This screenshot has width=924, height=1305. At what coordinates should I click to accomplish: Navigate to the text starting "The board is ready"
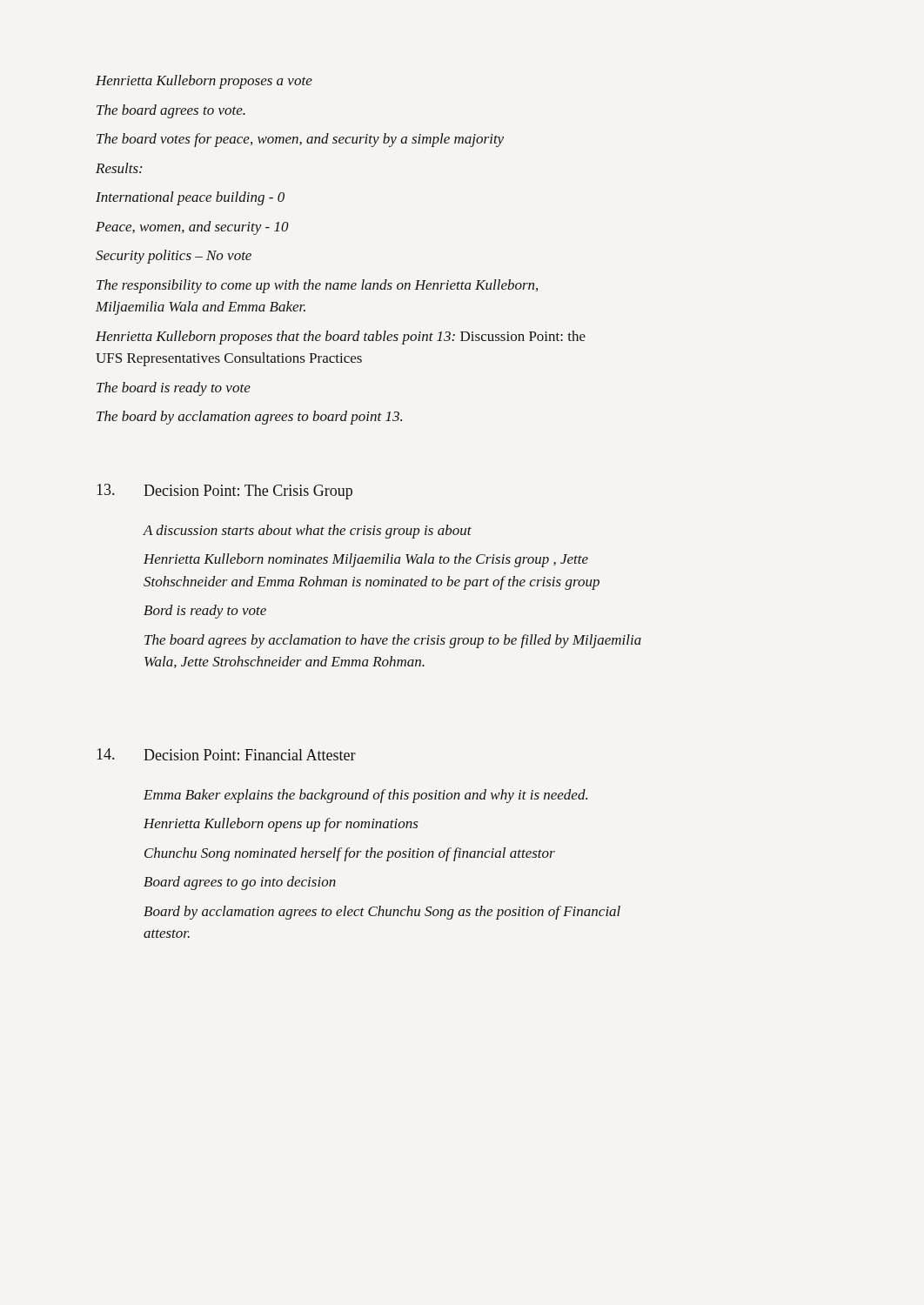[x=173, y=387]
